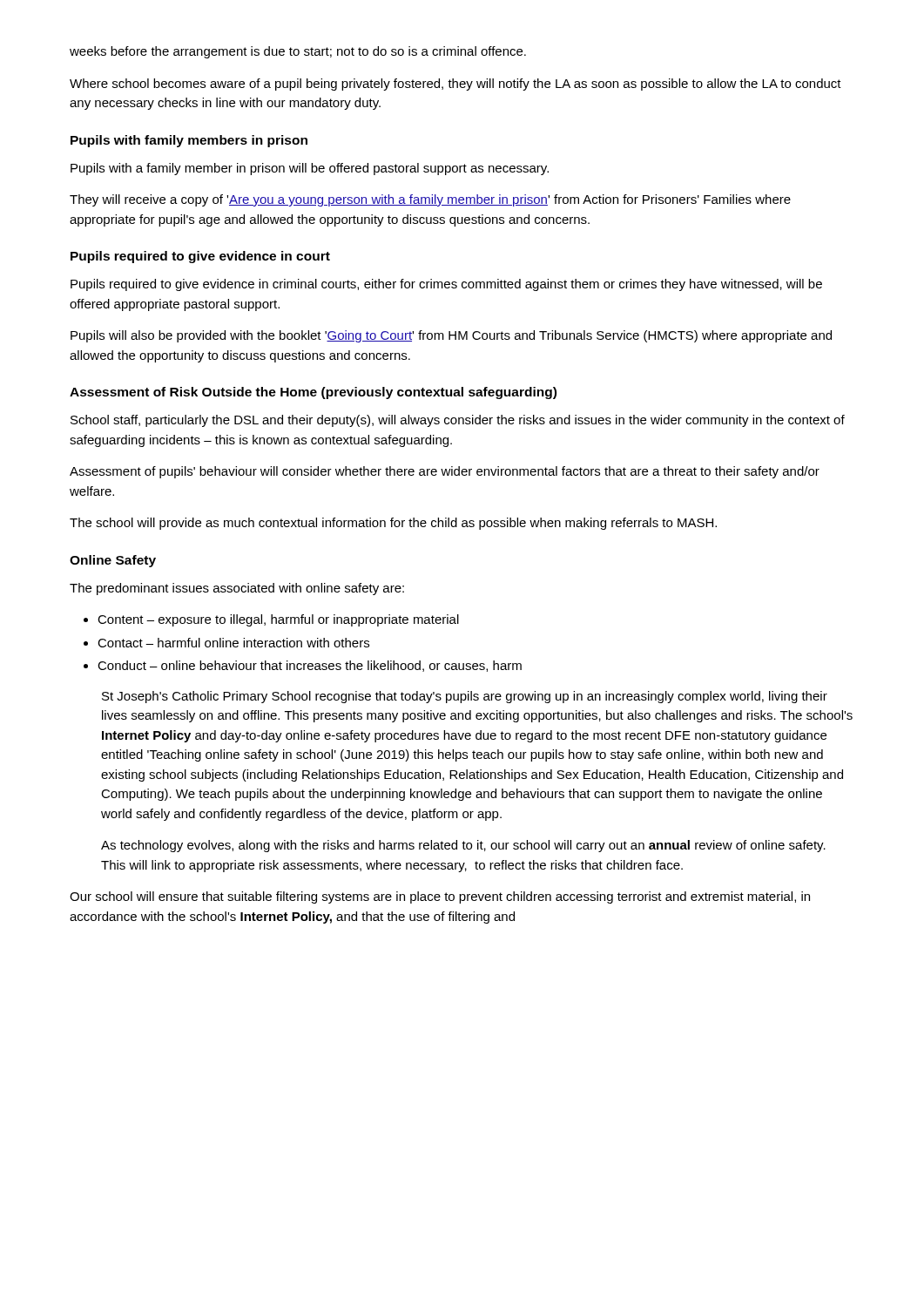The width and height of the screenshot is (924, 1307).
Task: Click on the text block starting "St Joseph's Catholic Primary School recognise"
Action: pyautogui.click(x=477, y=754)
